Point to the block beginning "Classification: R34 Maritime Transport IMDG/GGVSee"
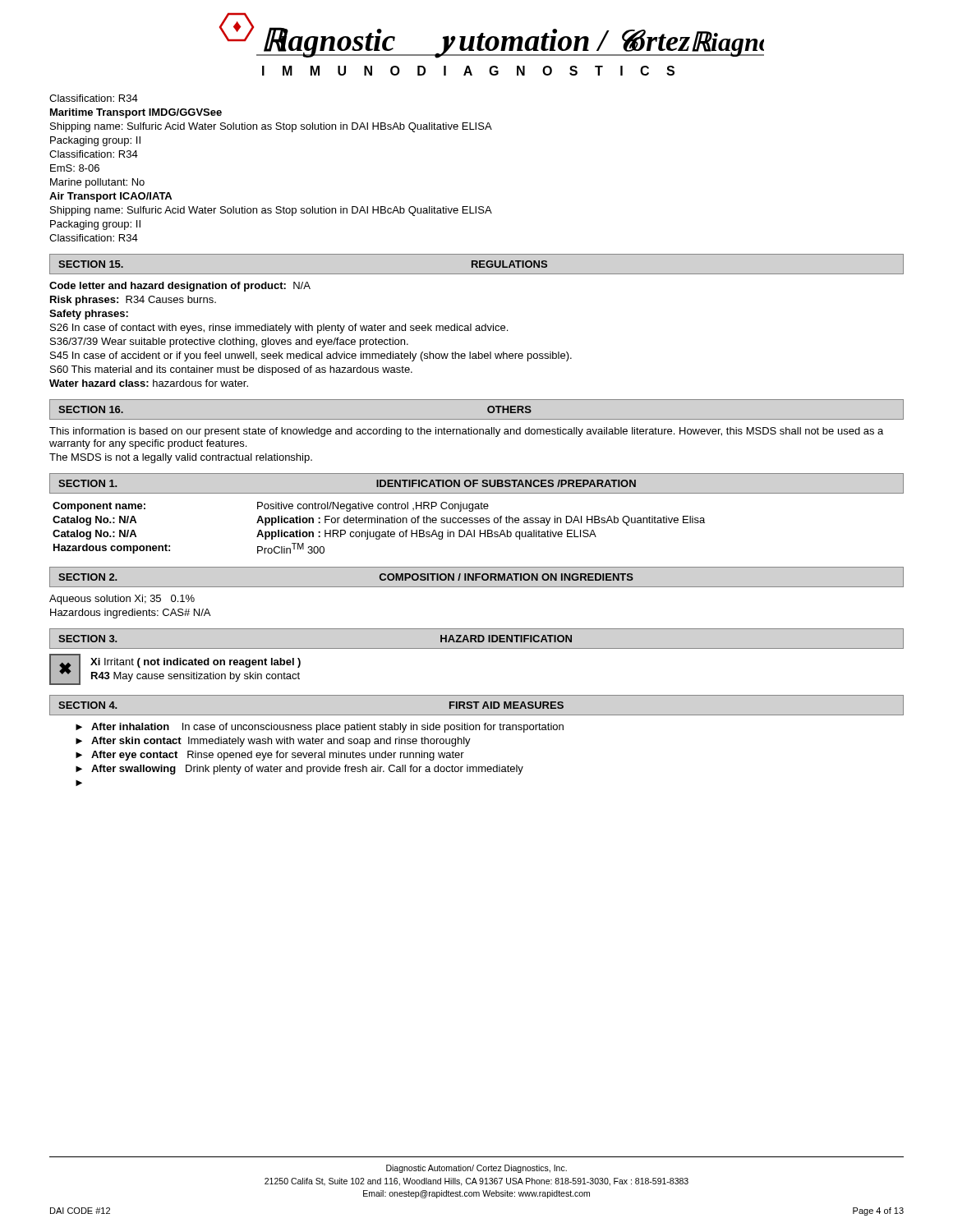Viewport: 953px width, 1232px height. [94, 98]
